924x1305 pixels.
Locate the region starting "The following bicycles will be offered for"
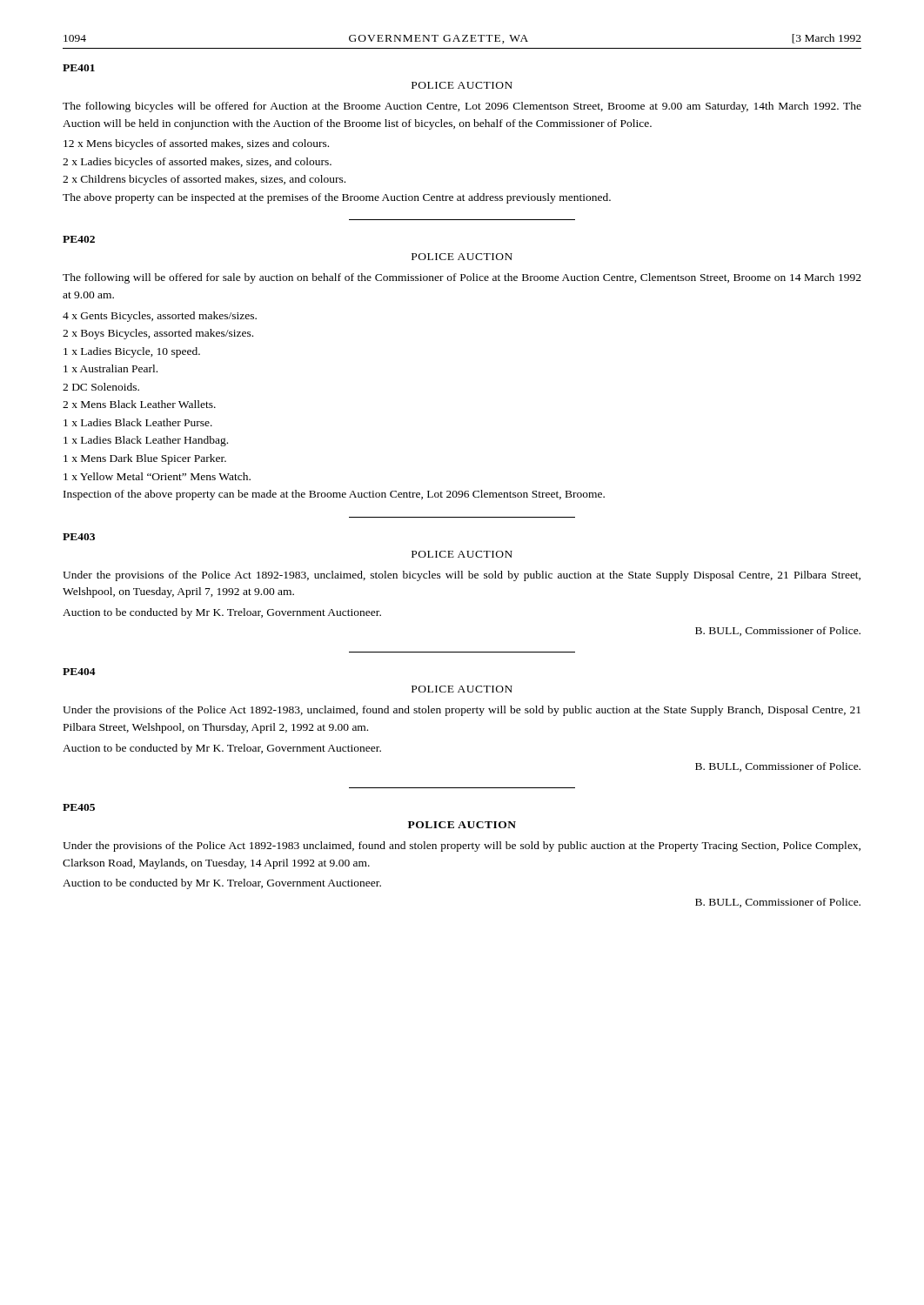[462, 114]
